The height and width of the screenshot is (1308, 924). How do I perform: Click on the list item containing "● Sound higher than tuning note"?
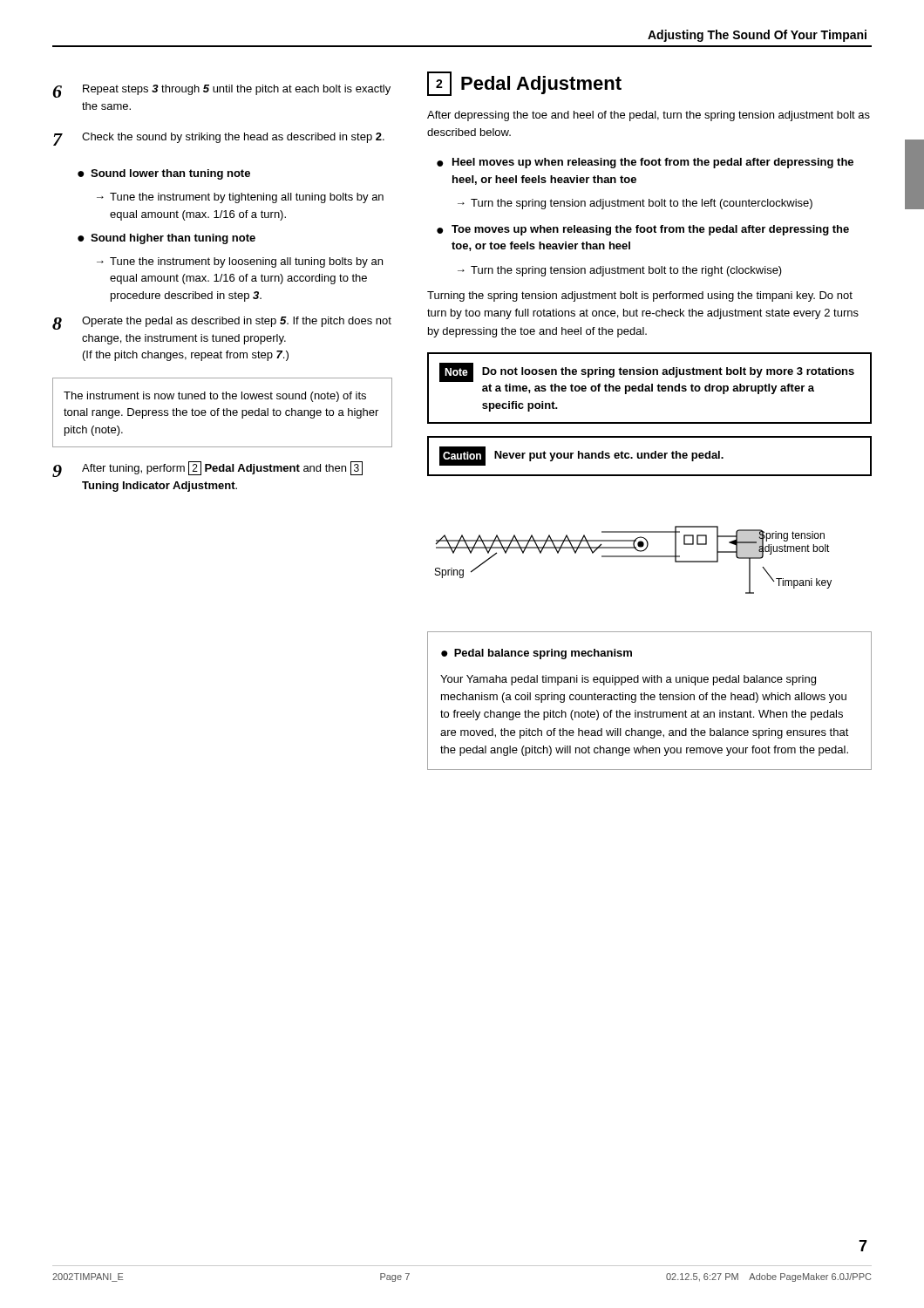click(x=166, y=239)
